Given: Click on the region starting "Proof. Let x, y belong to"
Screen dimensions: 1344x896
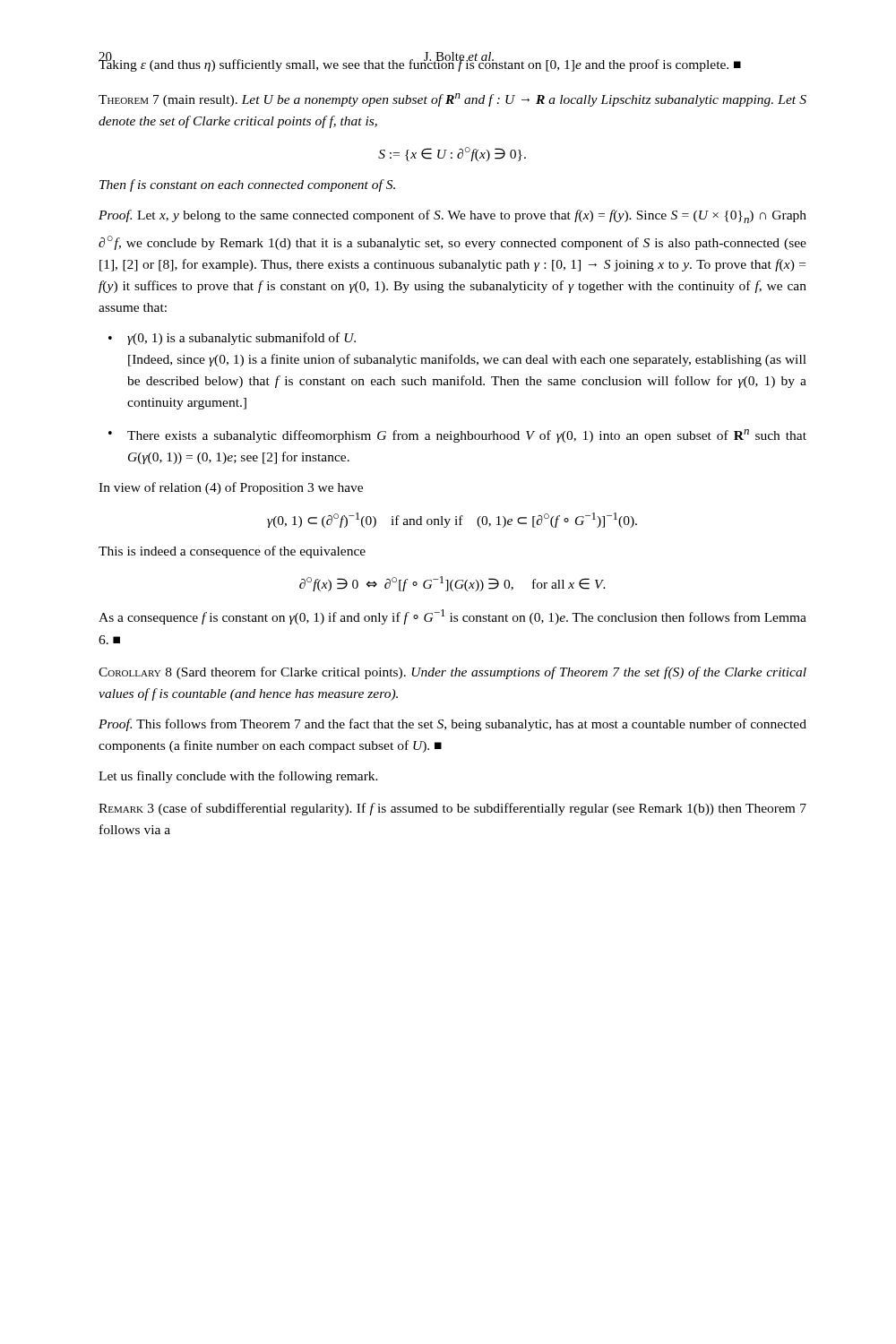Looking at the screenshot, I should [x=452, y=261].
